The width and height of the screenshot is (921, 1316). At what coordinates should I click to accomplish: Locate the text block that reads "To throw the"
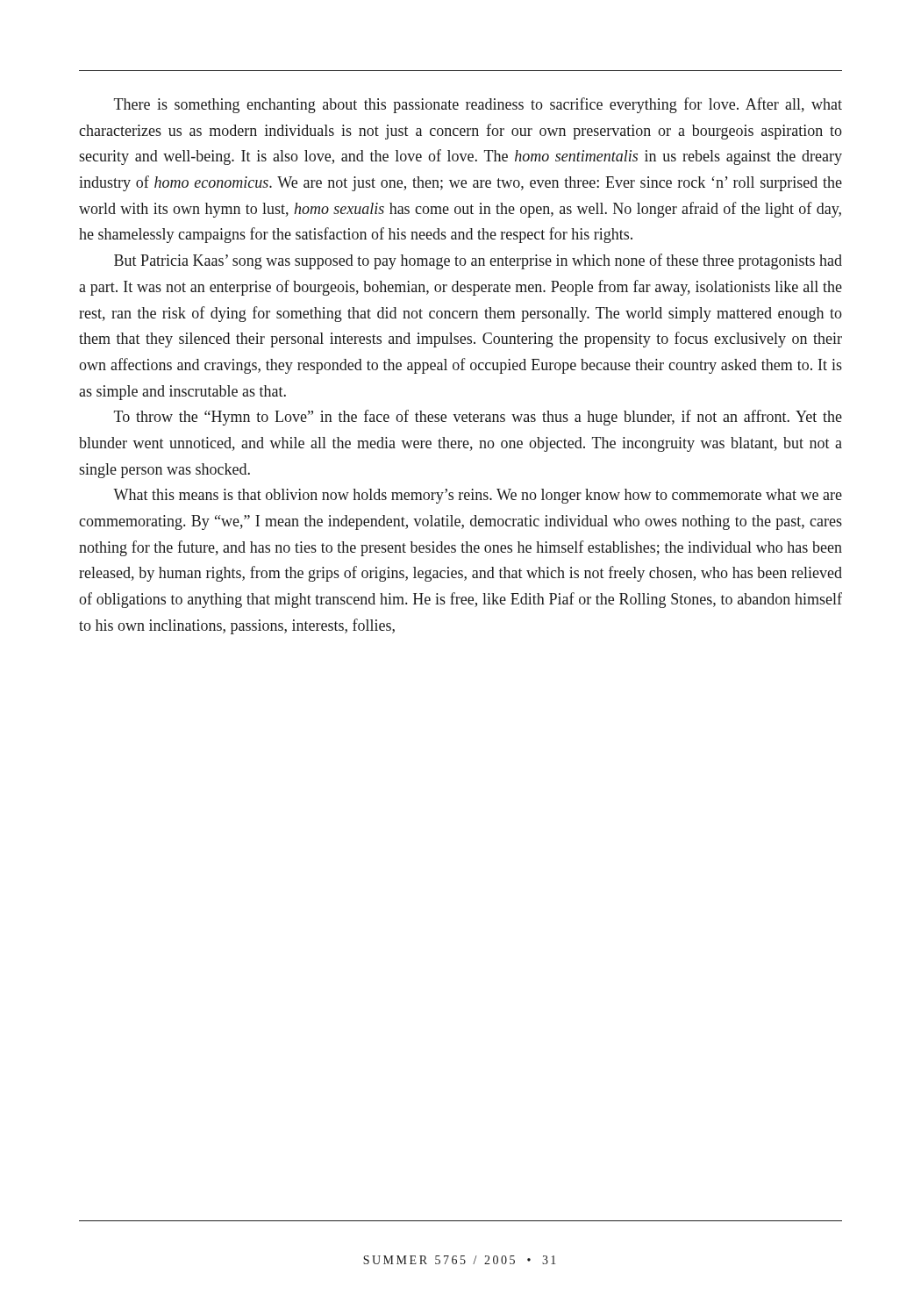click(x=460, y=444)
